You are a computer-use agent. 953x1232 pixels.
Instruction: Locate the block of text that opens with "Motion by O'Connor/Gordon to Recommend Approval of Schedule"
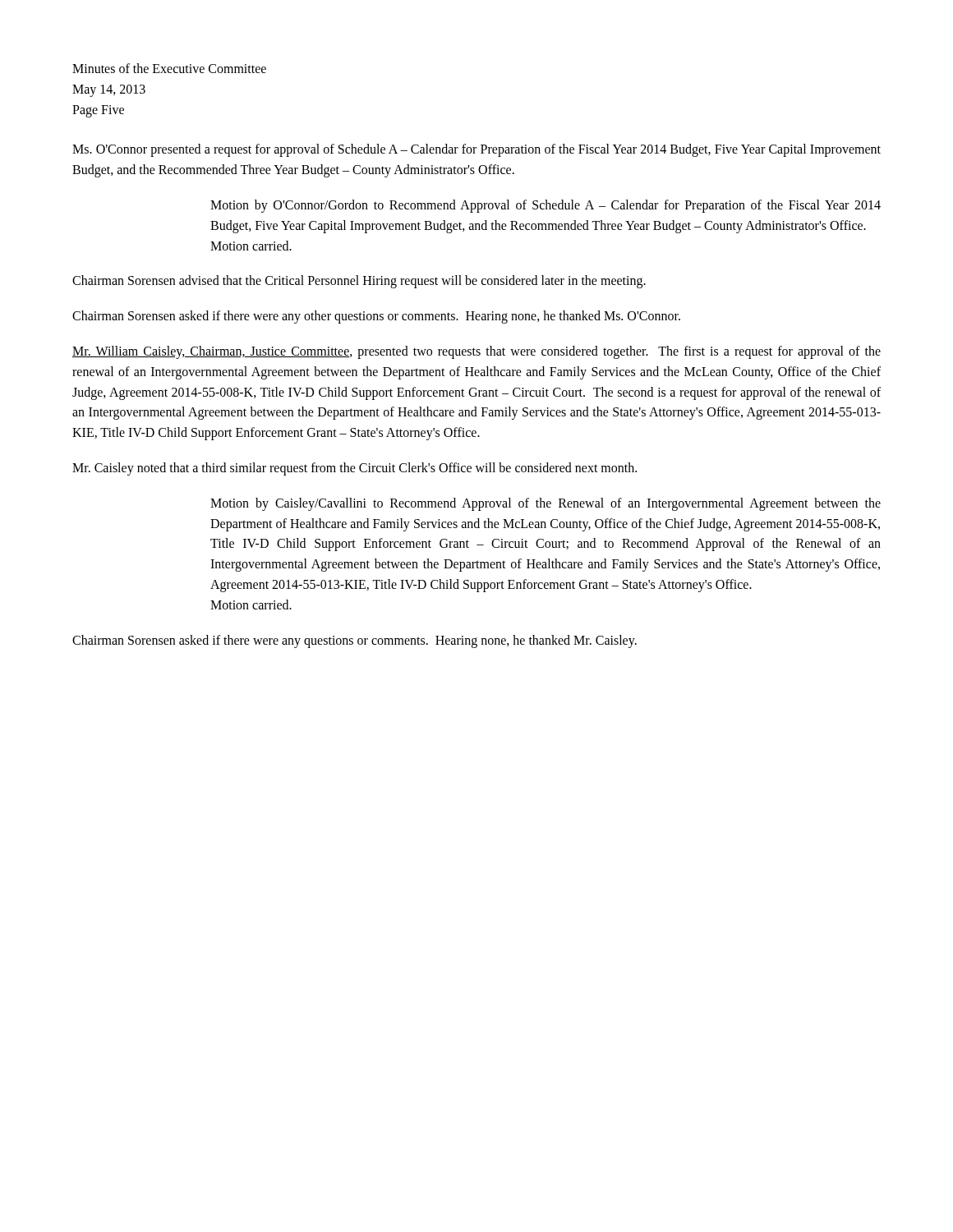(545, 225)
